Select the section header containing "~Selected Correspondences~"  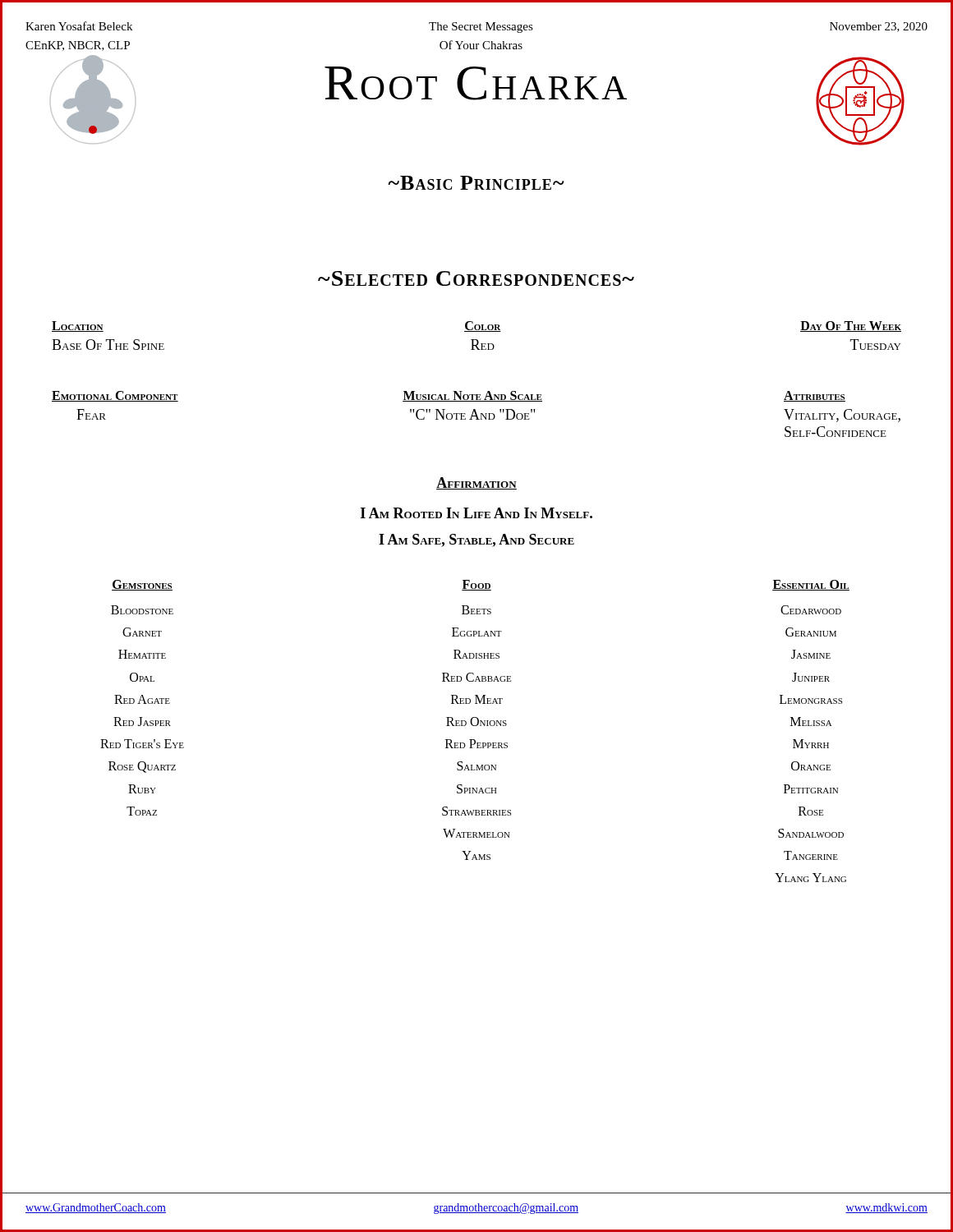[x=476, y=278]
